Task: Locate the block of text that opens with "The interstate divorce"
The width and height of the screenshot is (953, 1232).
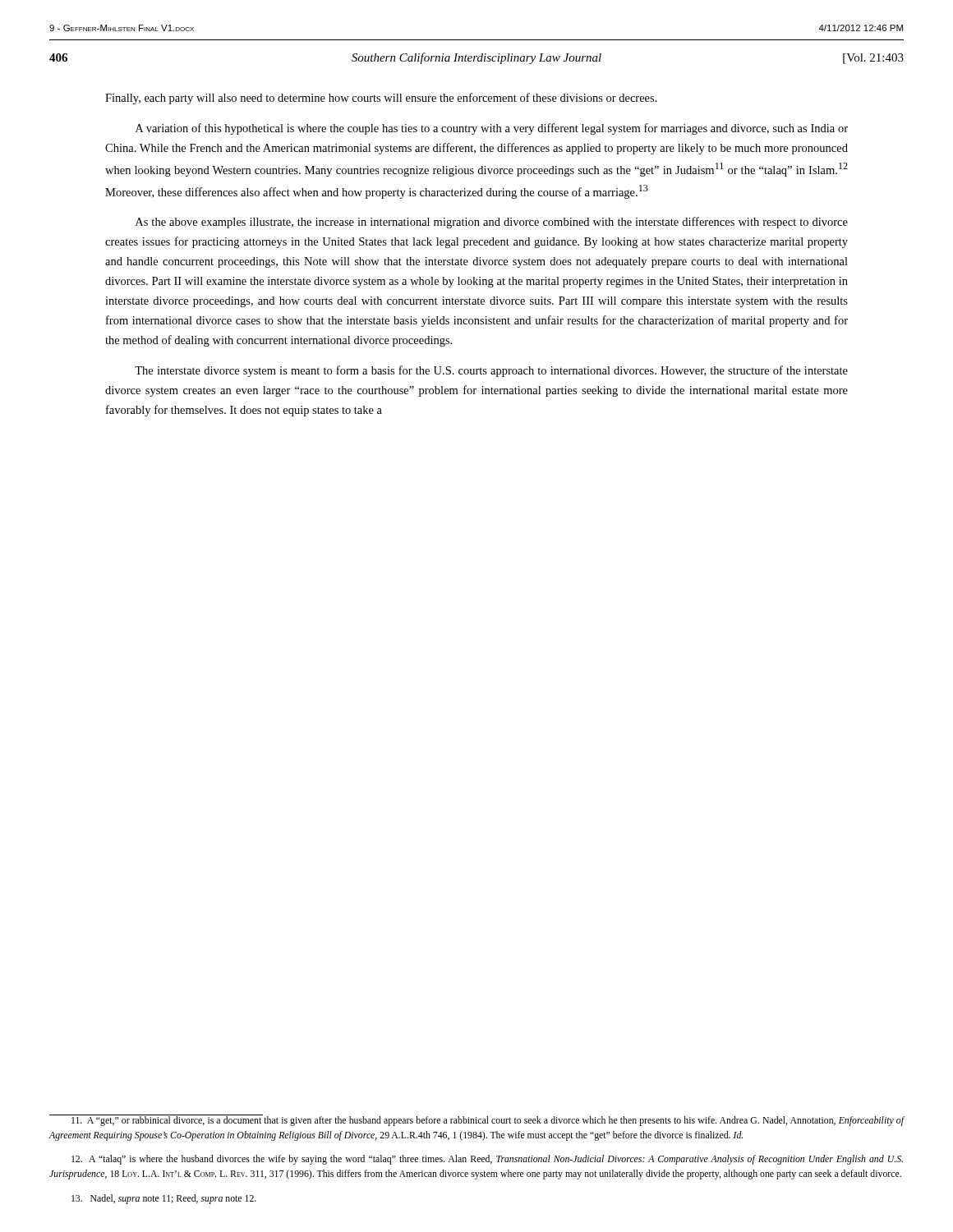Action: pos(476,391)
